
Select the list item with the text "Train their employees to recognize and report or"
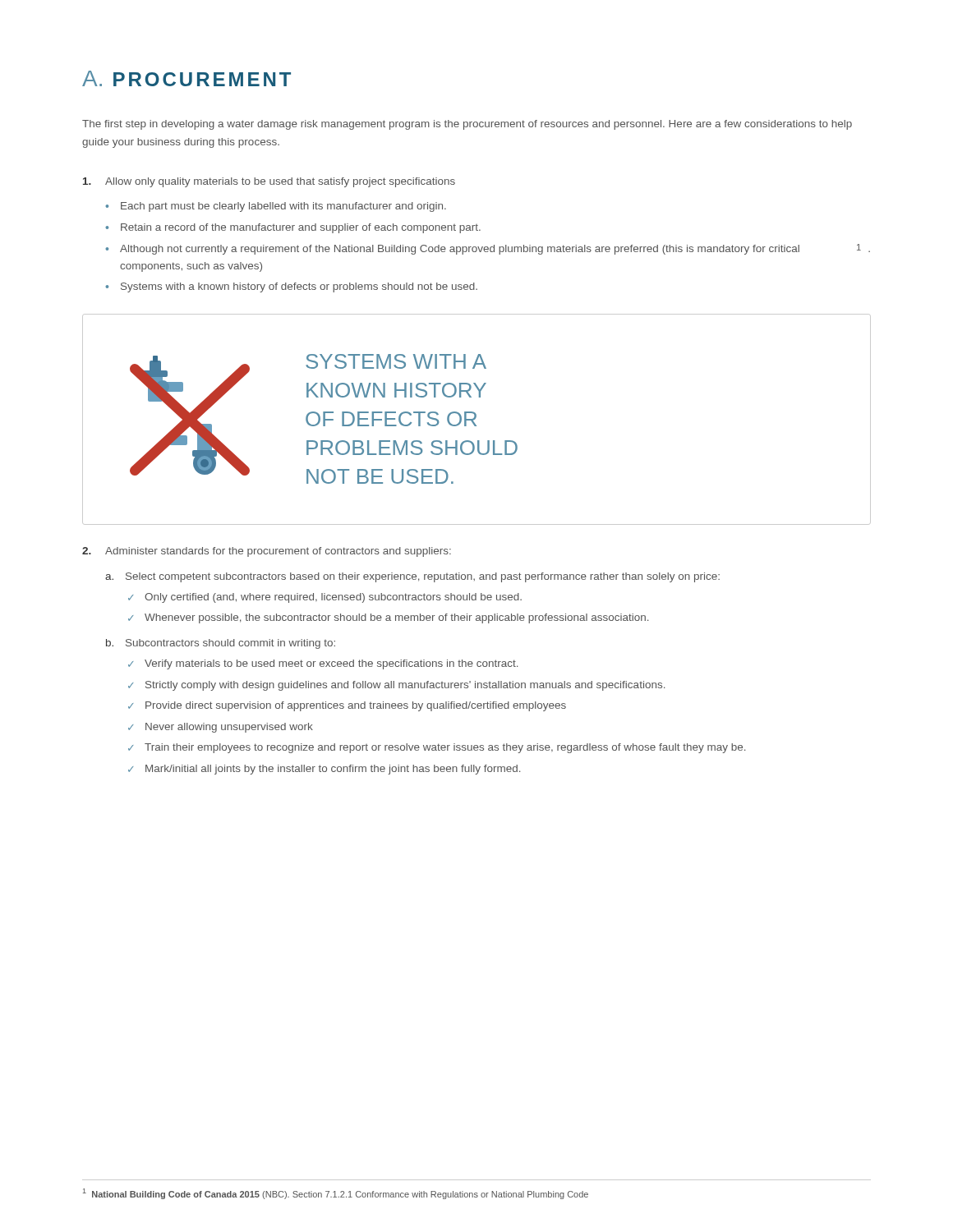click(446, 747)
